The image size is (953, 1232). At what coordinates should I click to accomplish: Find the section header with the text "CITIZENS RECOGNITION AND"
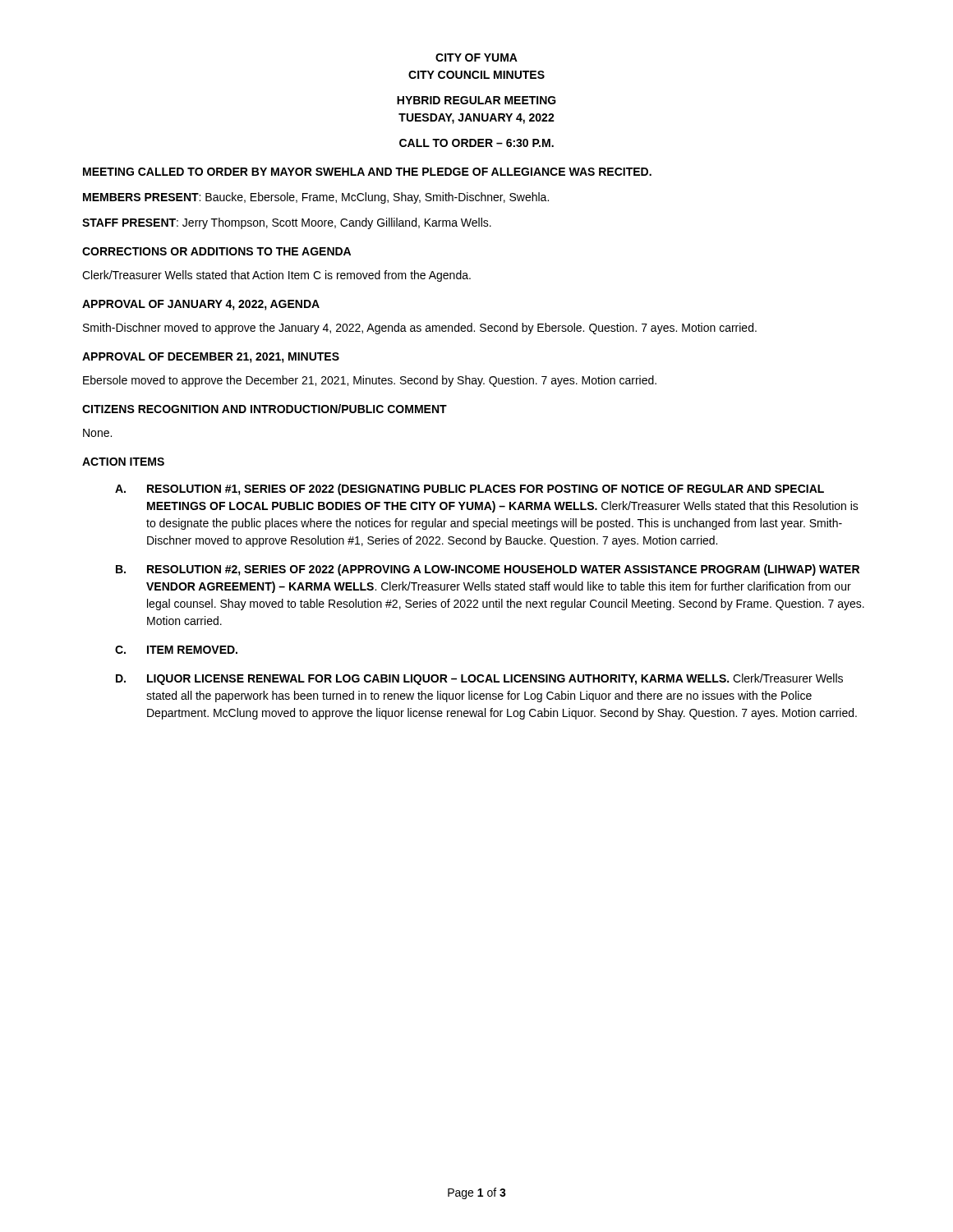265,409
